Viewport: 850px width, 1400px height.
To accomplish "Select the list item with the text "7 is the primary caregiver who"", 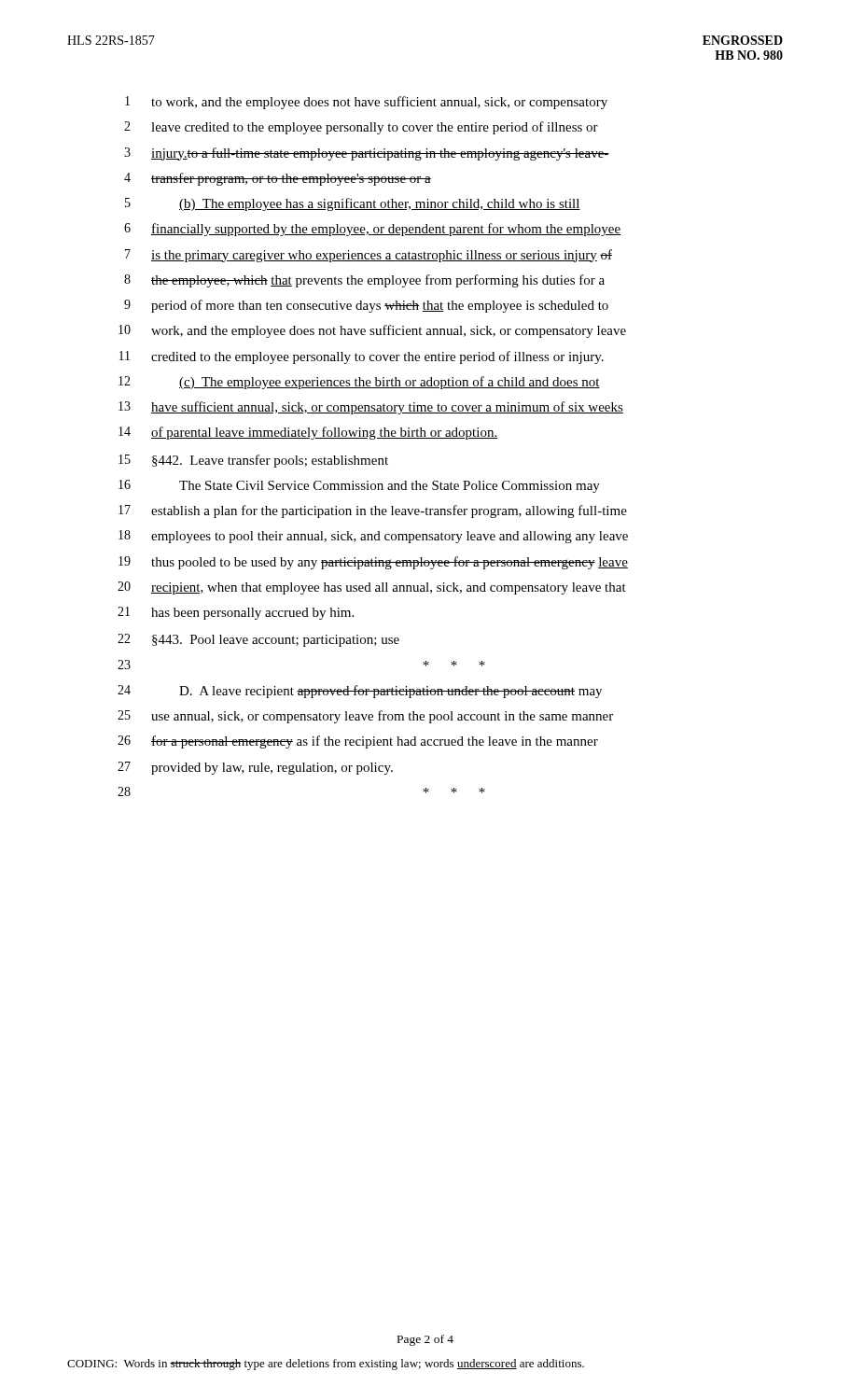I will point(425,255).
